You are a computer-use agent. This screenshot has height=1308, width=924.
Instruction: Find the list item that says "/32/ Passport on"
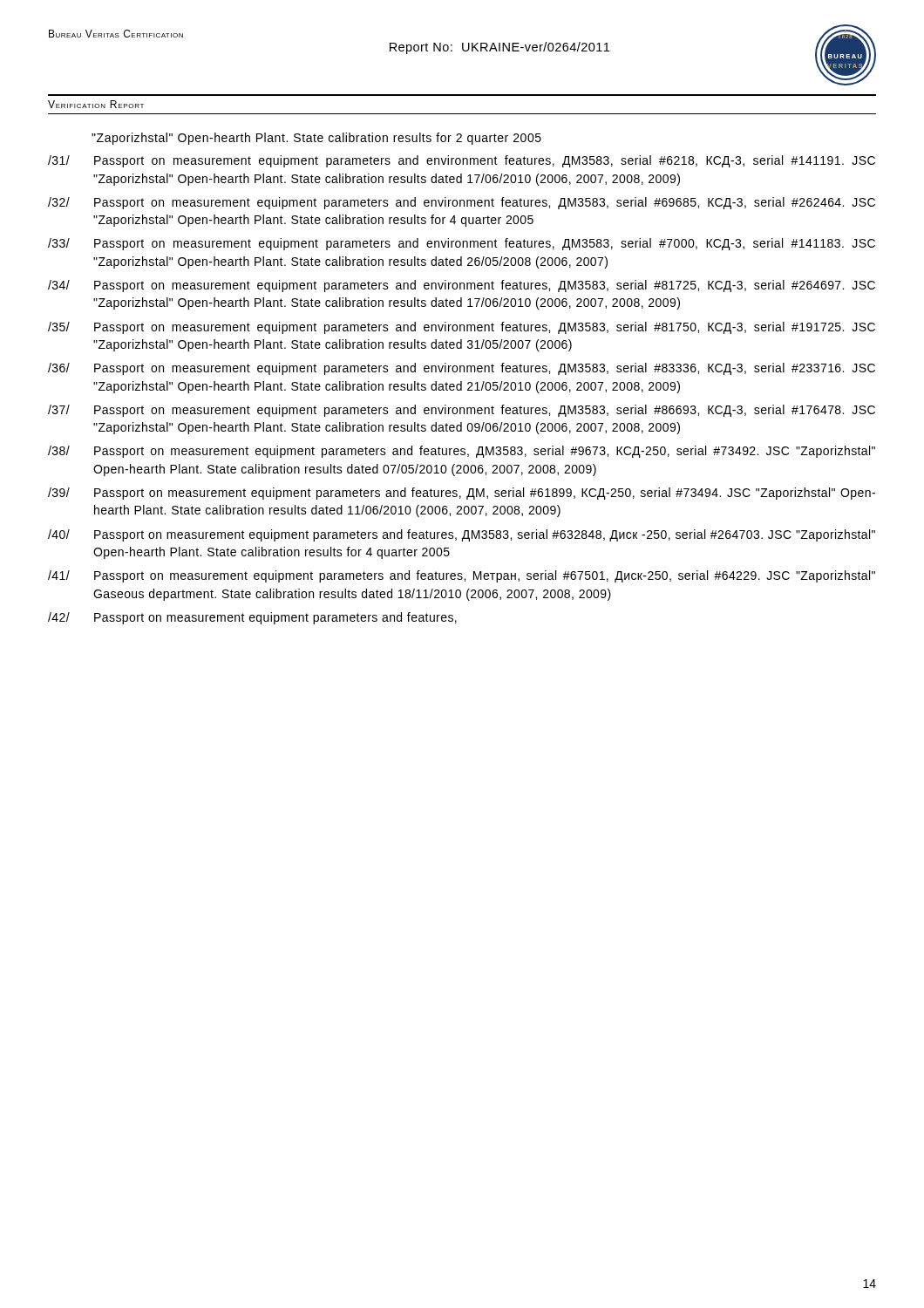click(462, 211)
